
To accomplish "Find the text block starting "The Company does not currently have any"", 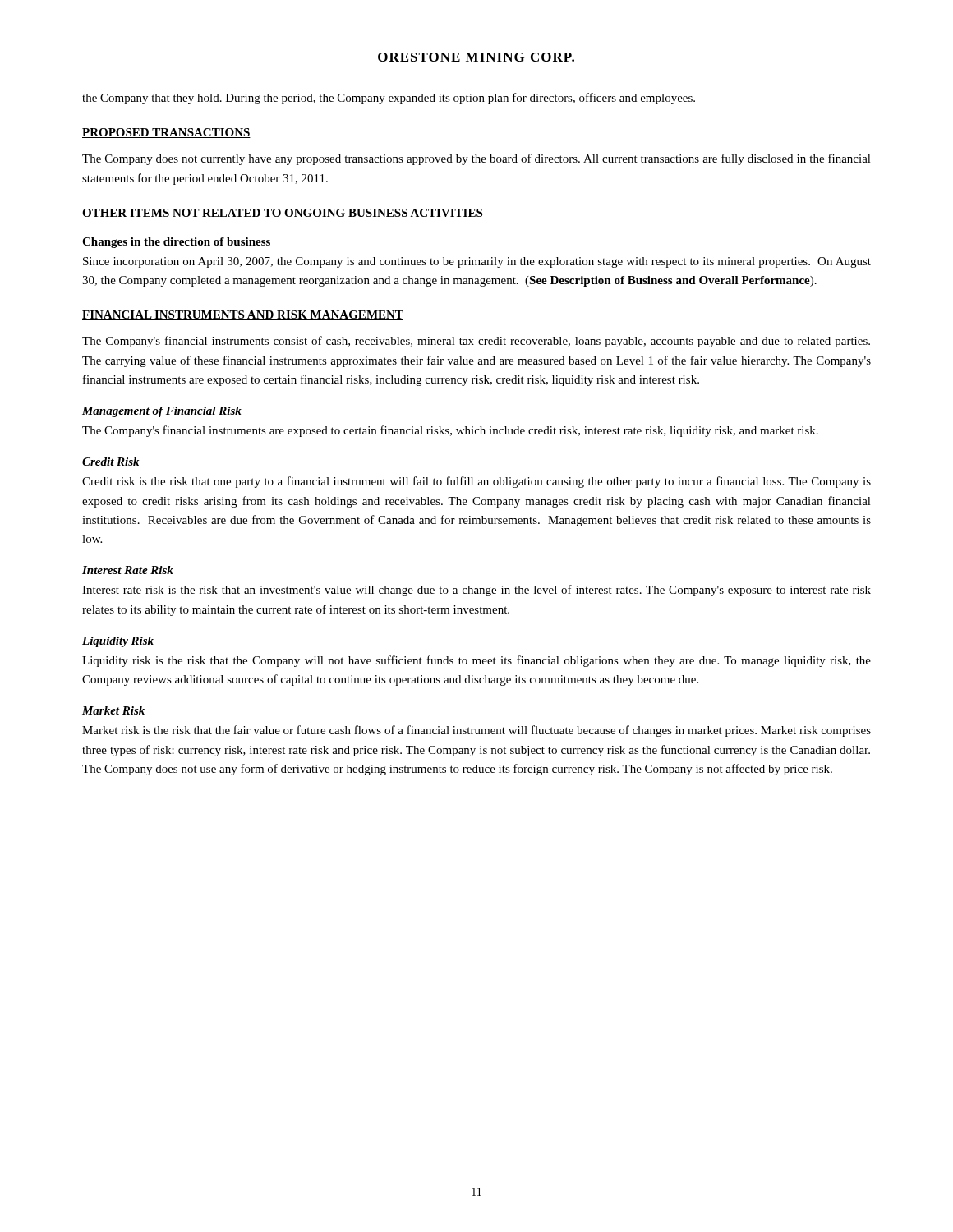I will (x=476, y=168).
